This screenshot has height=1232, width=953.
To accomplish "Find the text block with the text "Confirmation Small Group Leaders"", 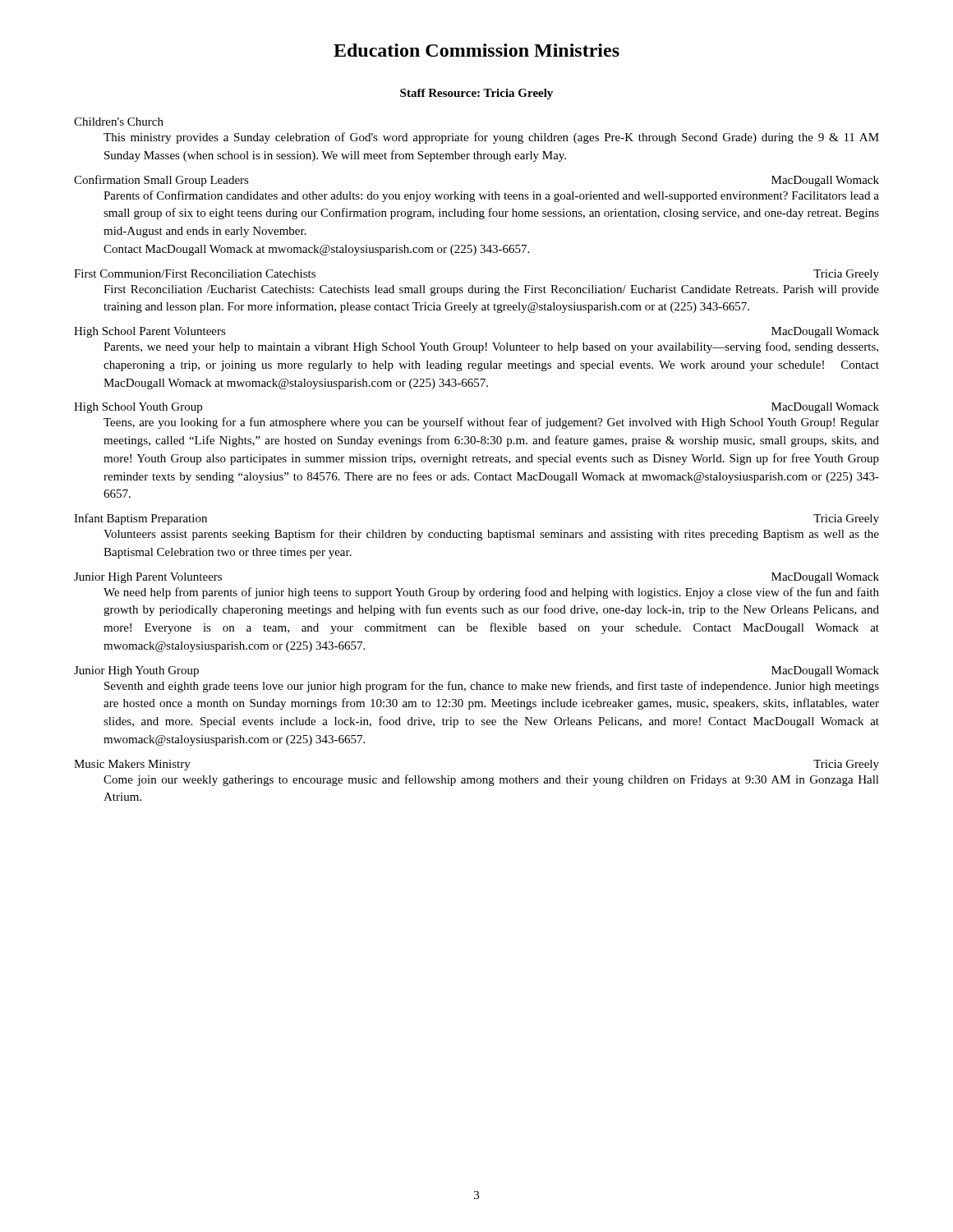I will (476, 216).
